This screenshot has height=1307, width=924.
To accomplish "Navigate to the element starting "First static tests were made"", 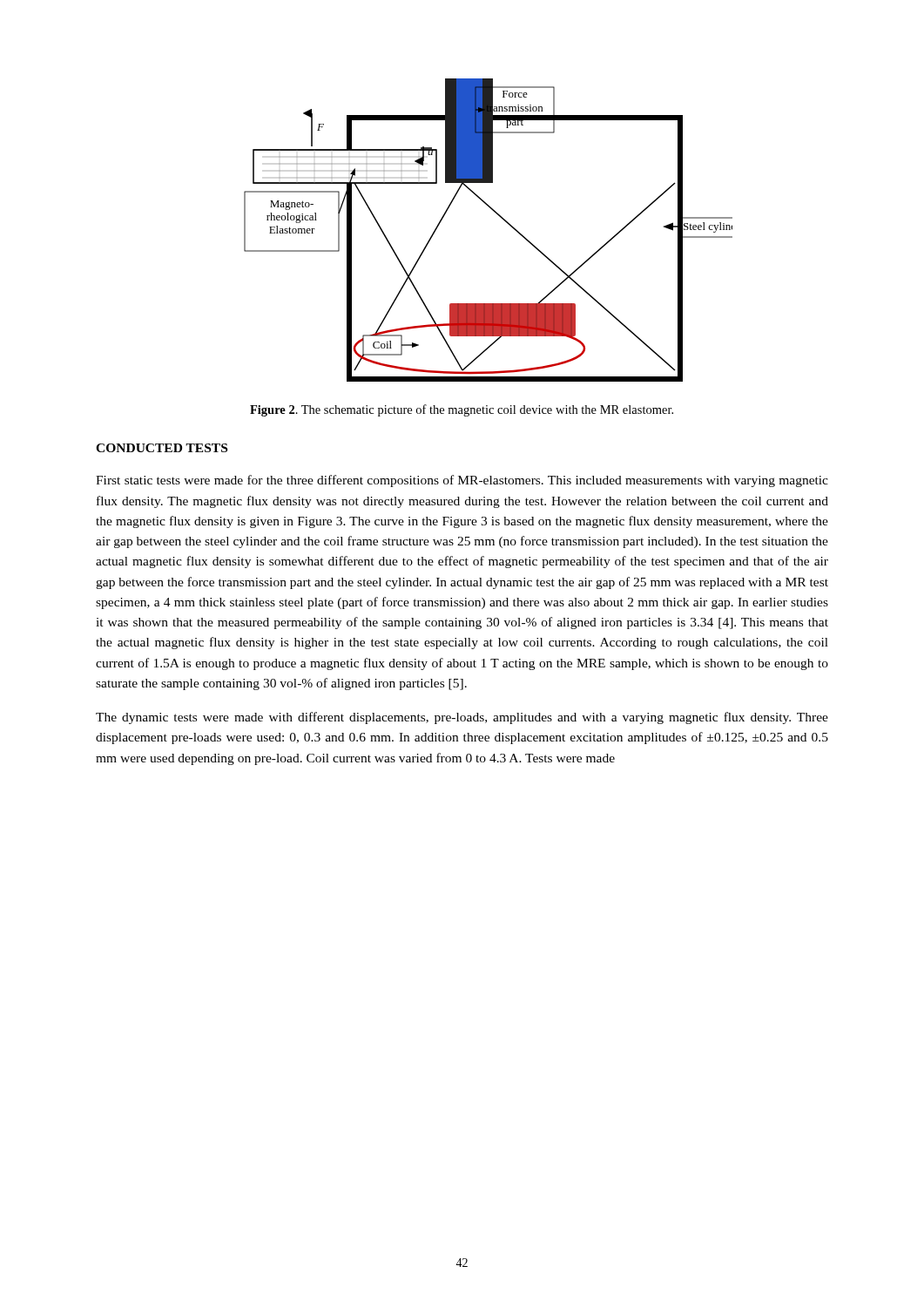I will pos(462,581).
